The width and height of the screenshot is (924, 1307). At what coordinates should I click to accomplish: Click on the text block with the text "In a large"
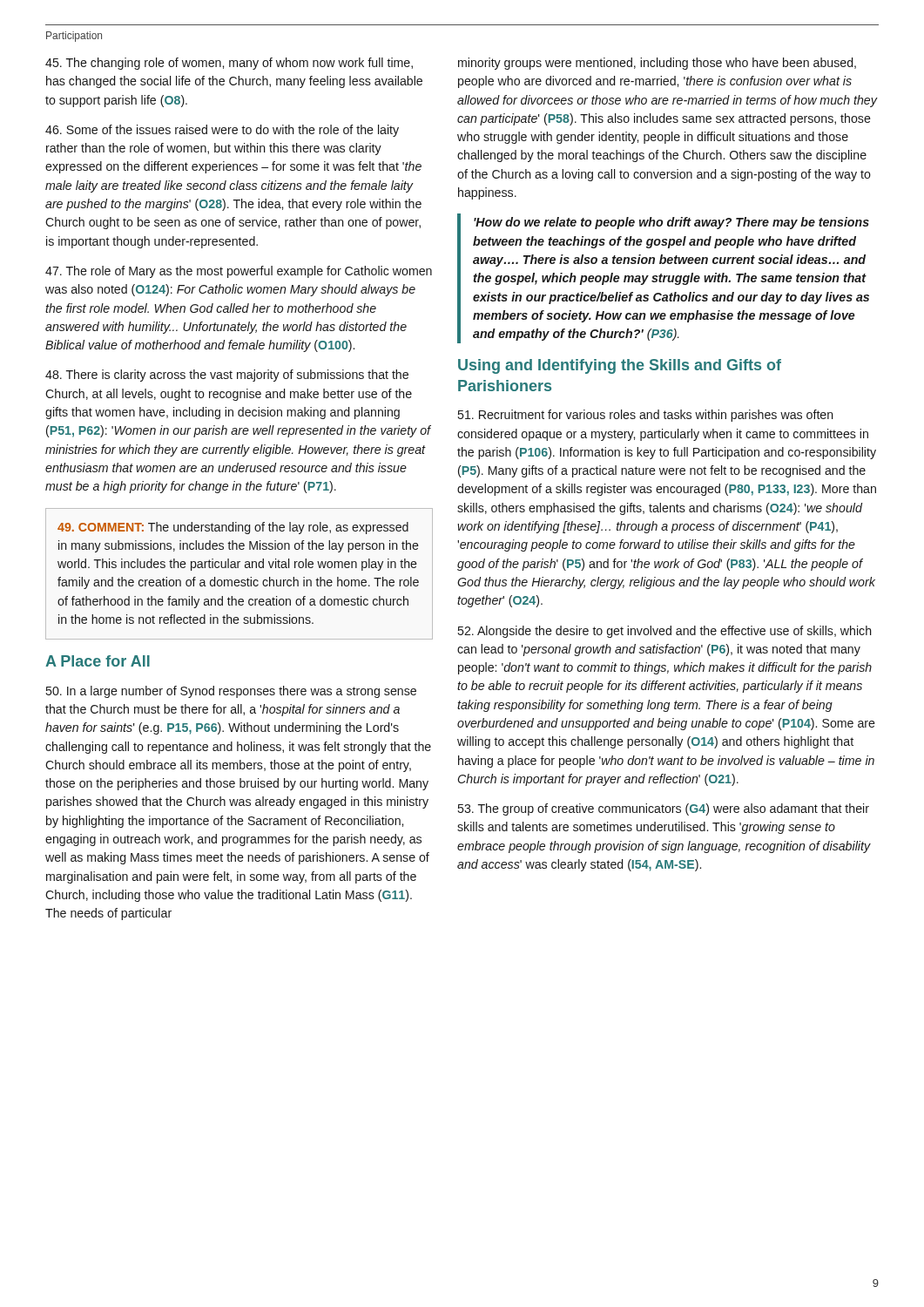(x=239, y=803)
